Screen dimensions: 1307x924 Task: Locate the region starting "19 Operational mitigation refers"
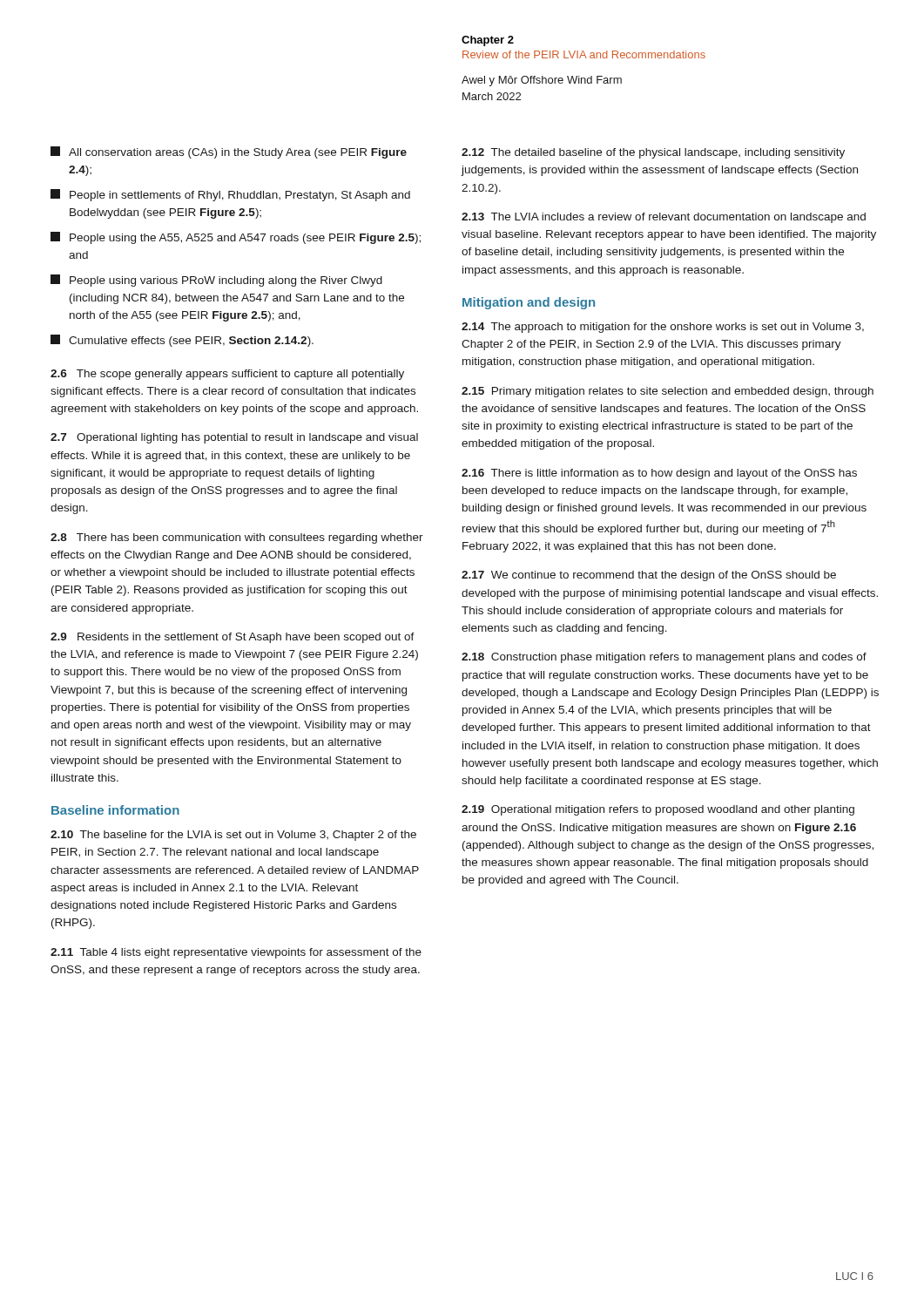(x=668, y=845)
